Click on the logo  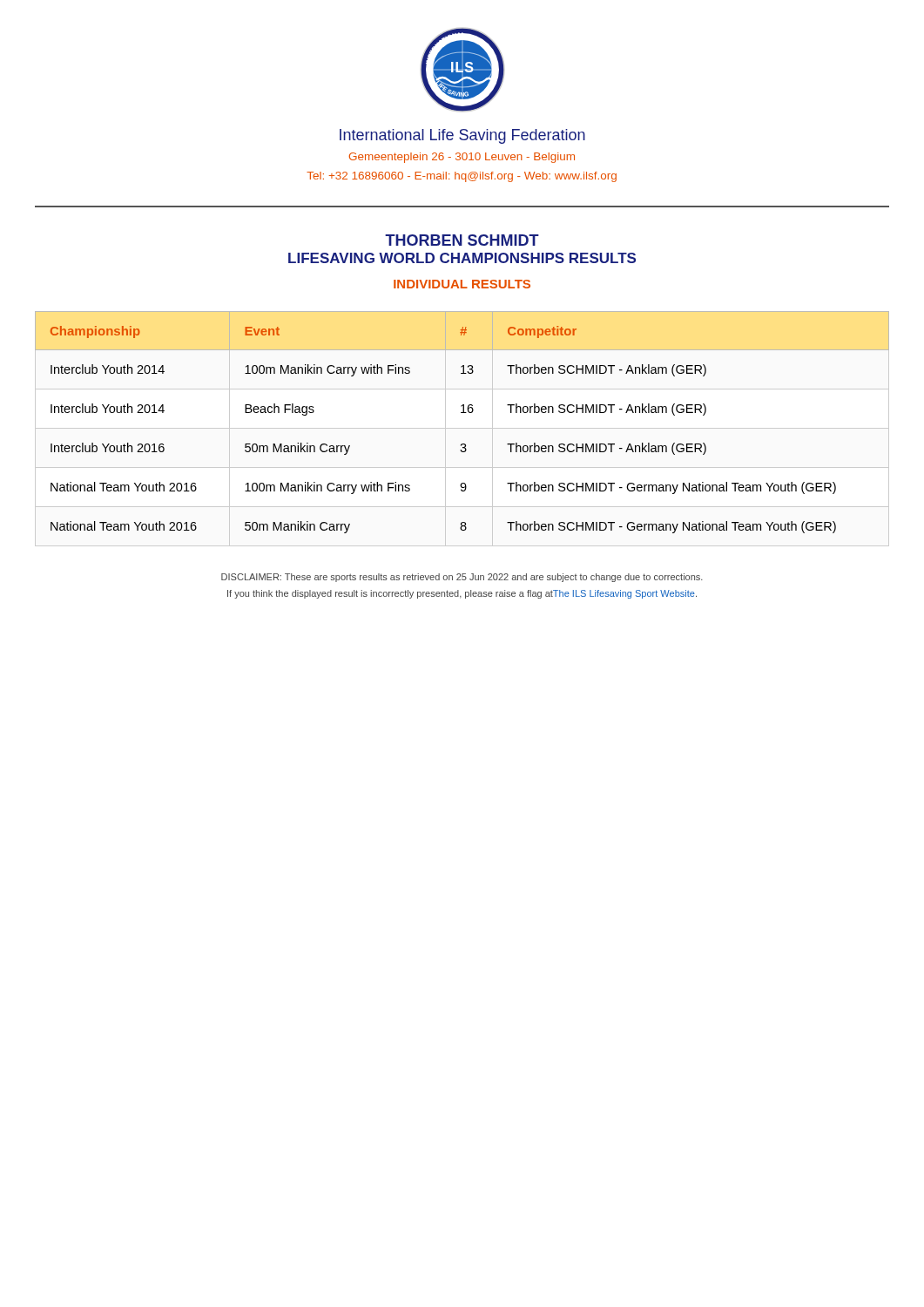tap(462, 97)
